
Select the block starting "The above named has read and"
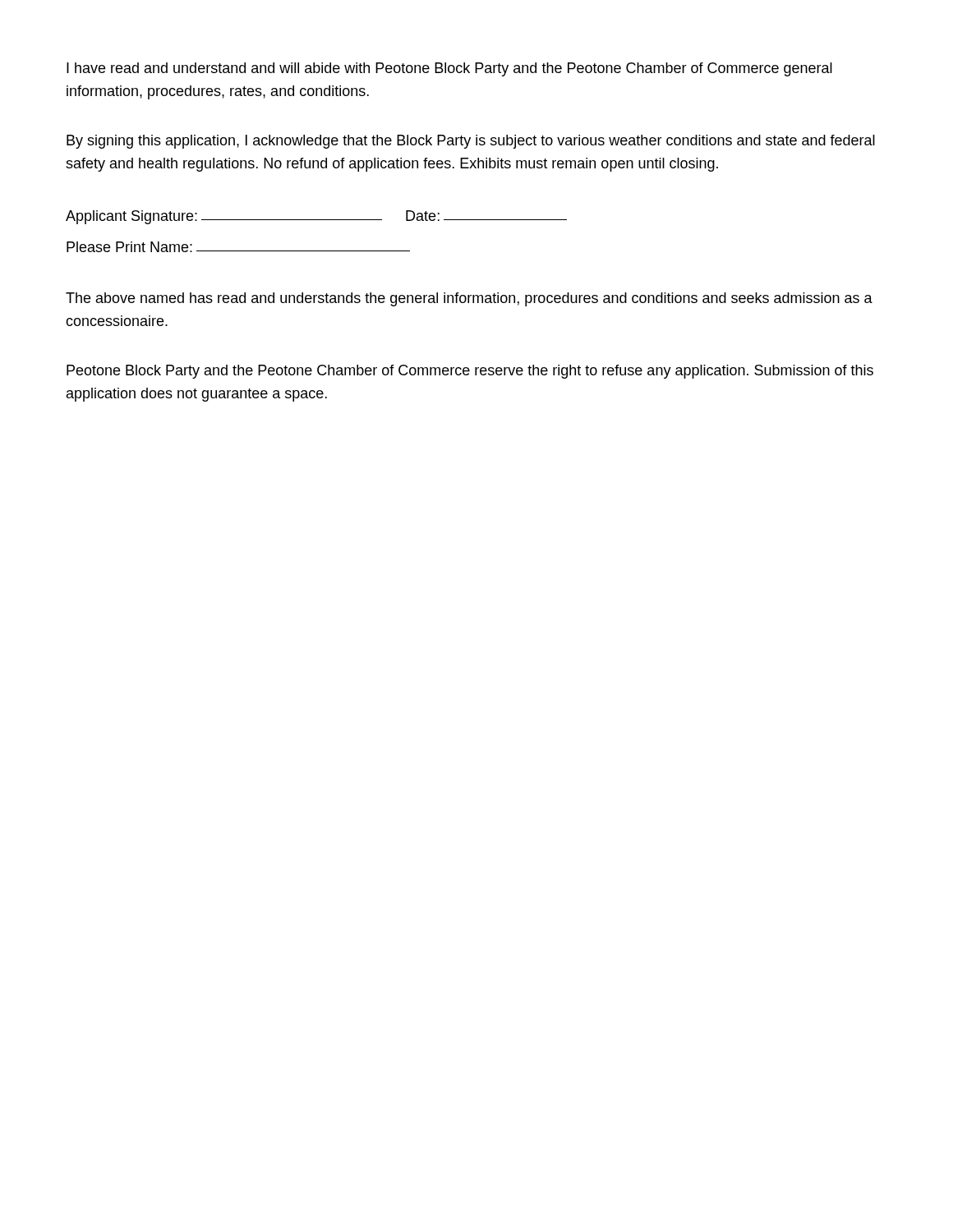(x=469, y=310)
